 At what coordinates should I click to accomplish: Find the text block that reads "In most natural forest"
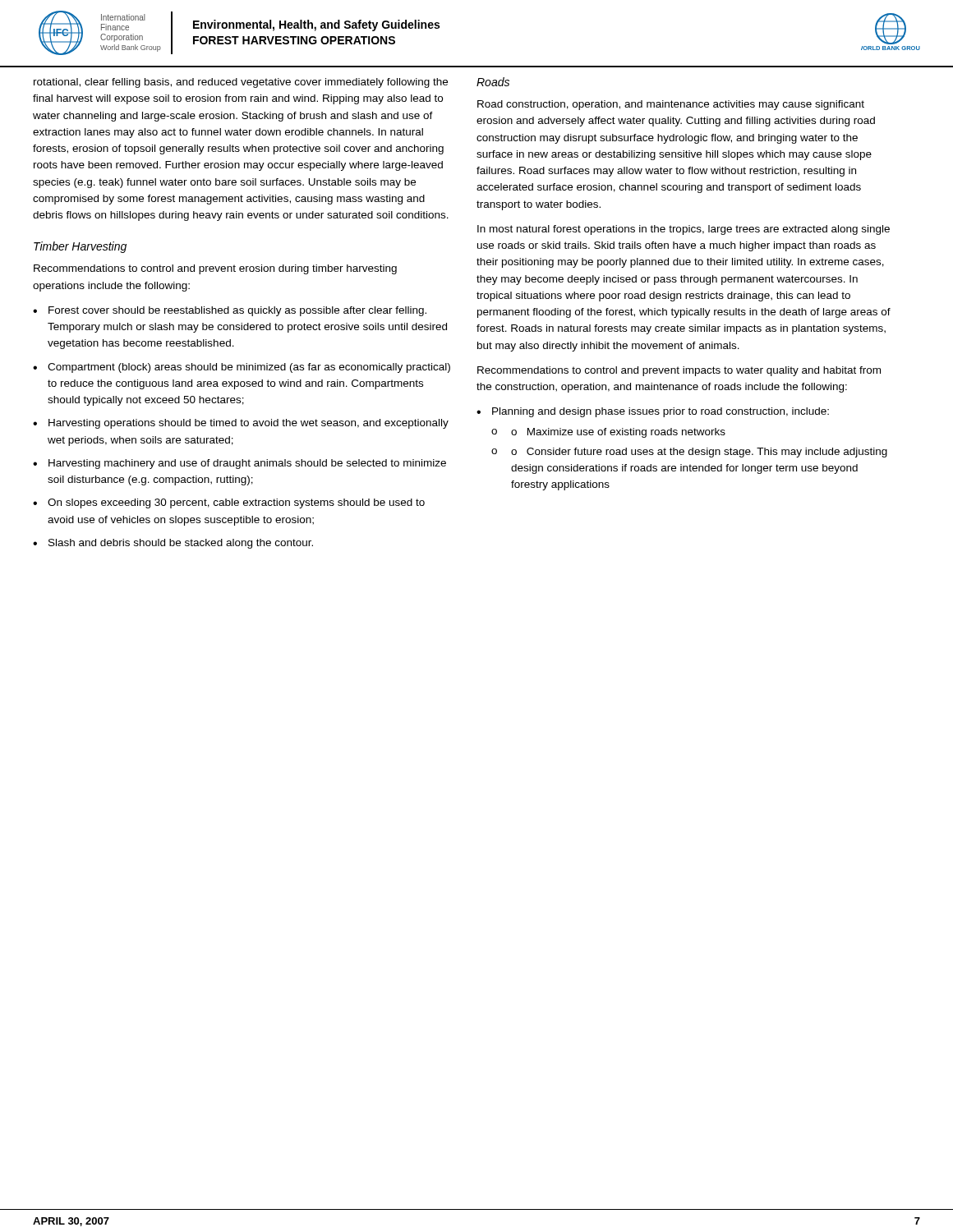click(686, 287)
